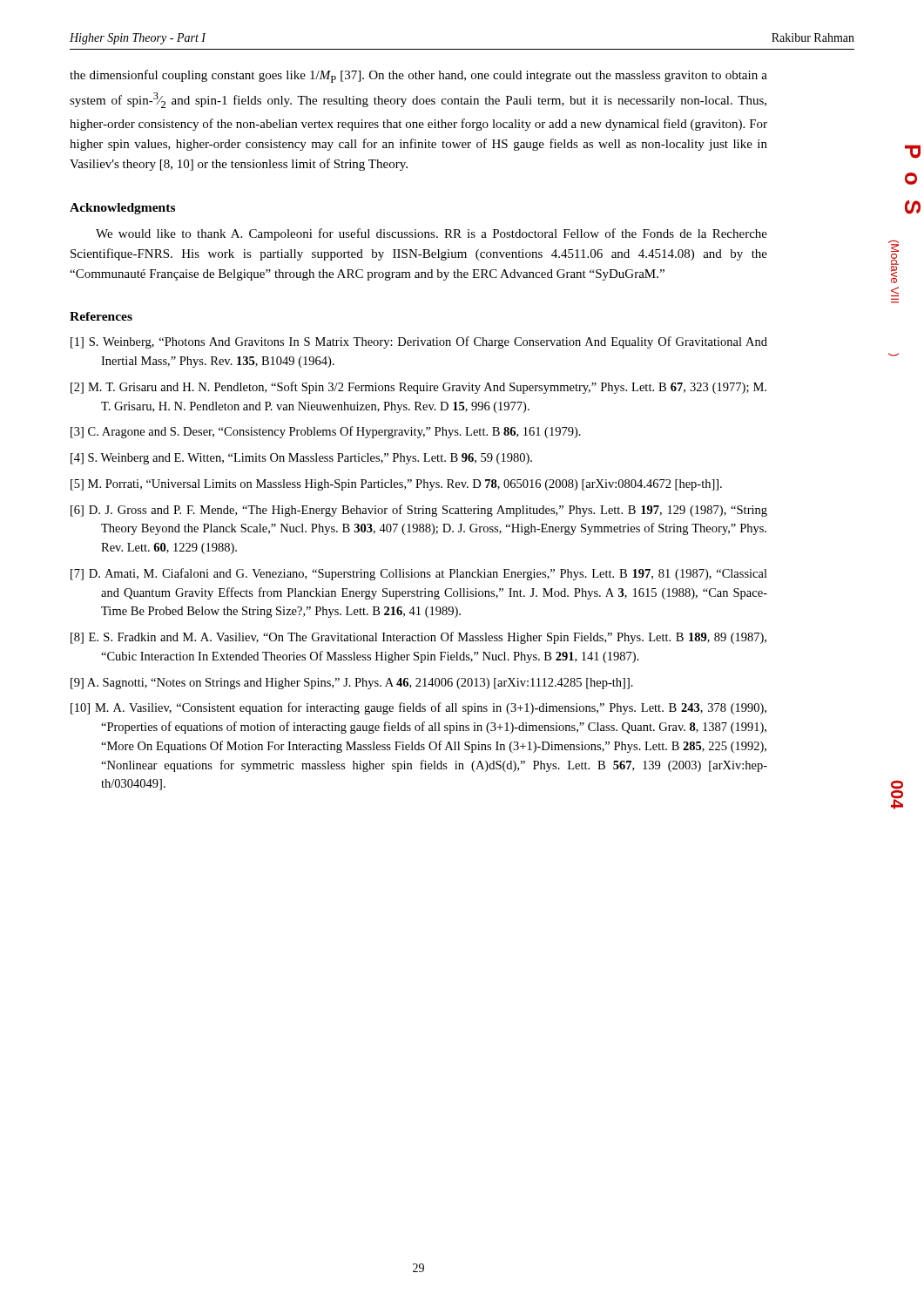Select the text block that reads "We would like to thank"
The height and width of the screenshot is (1307, 924).
pyautogui.click(x=418, y=253)
